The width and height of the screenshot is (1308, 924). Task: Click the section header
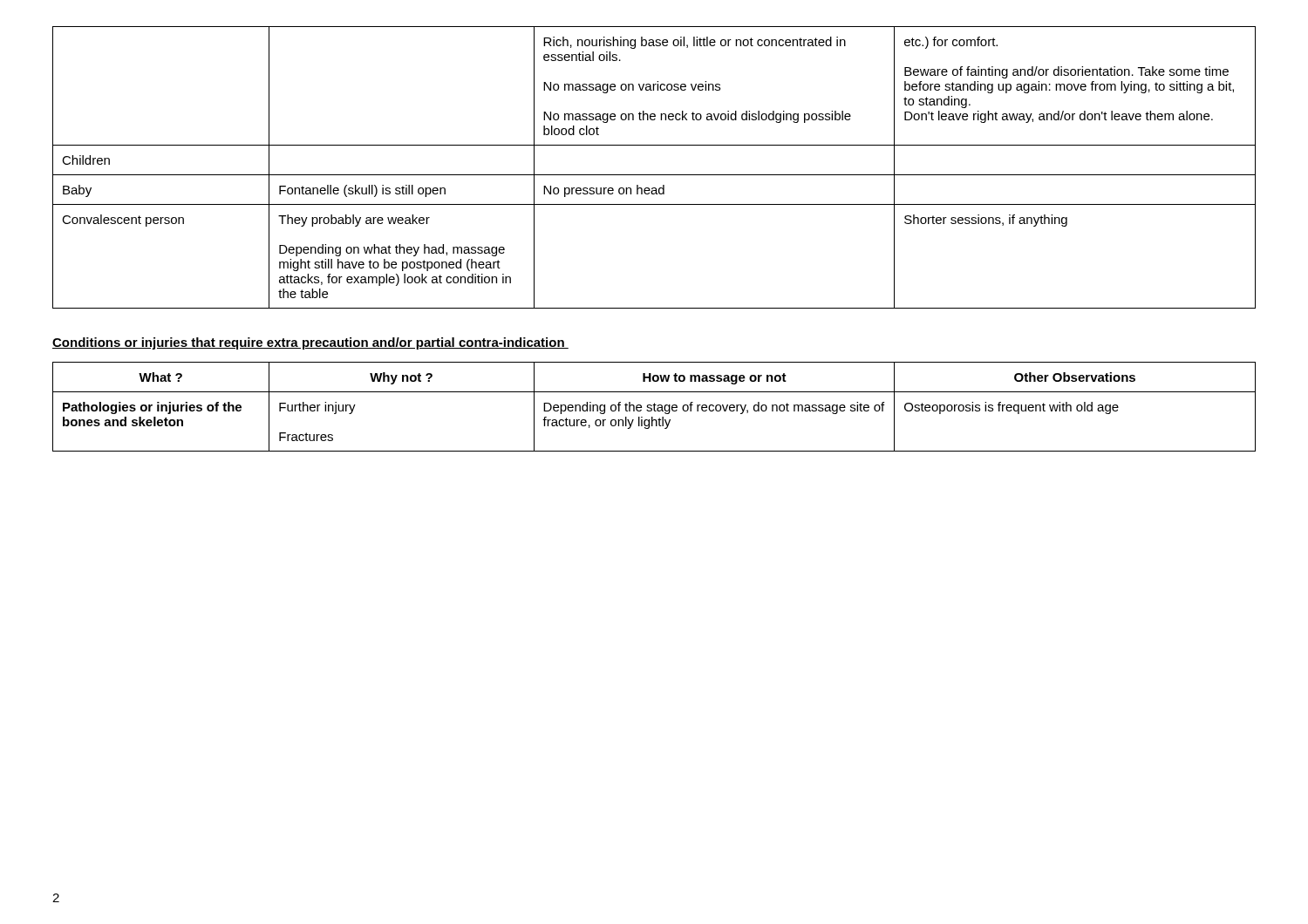click(310, 342)
